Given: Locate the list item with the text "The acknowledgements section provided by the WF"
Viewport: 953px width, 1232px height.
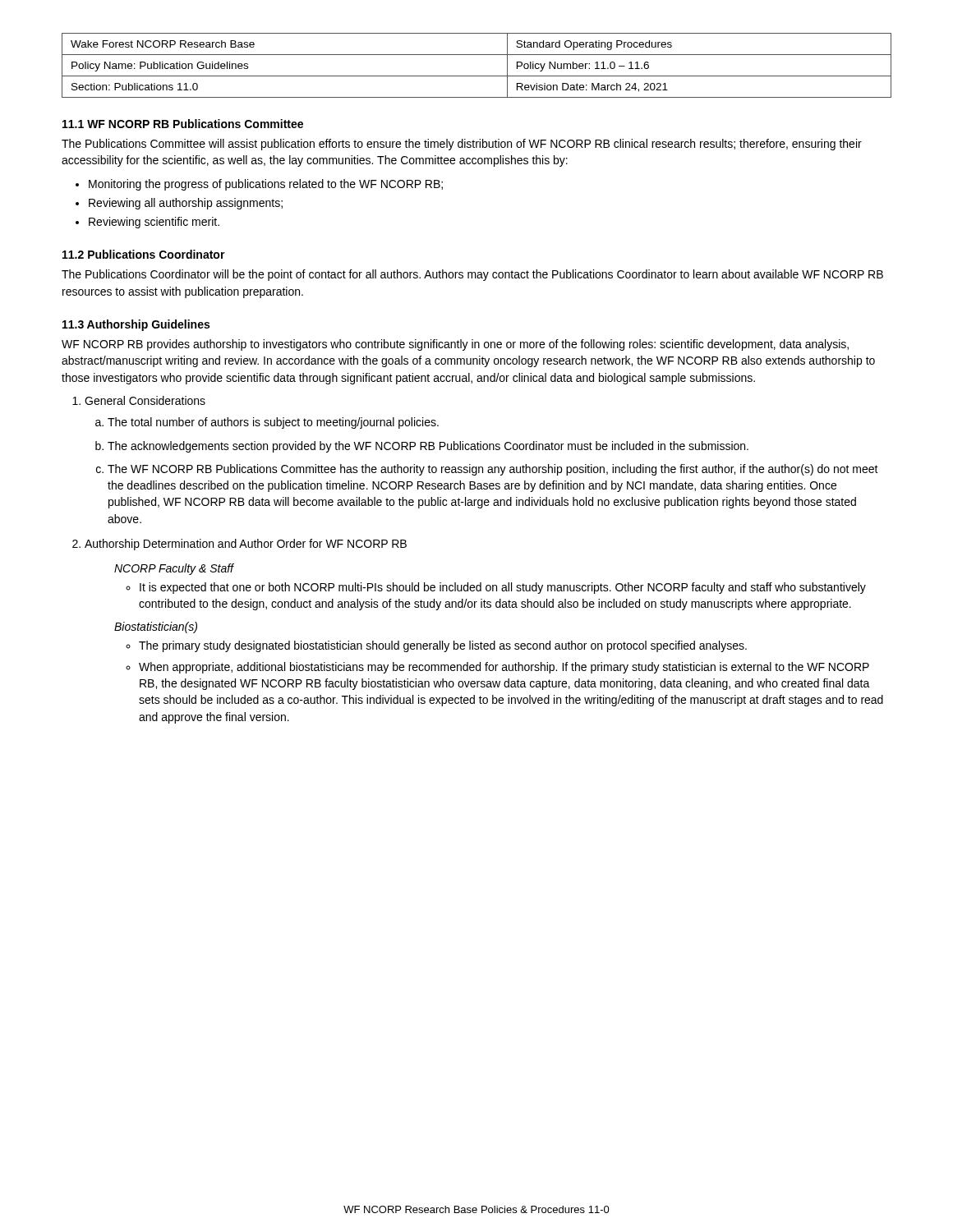Looking at the screenshot, I should point(428,446).
